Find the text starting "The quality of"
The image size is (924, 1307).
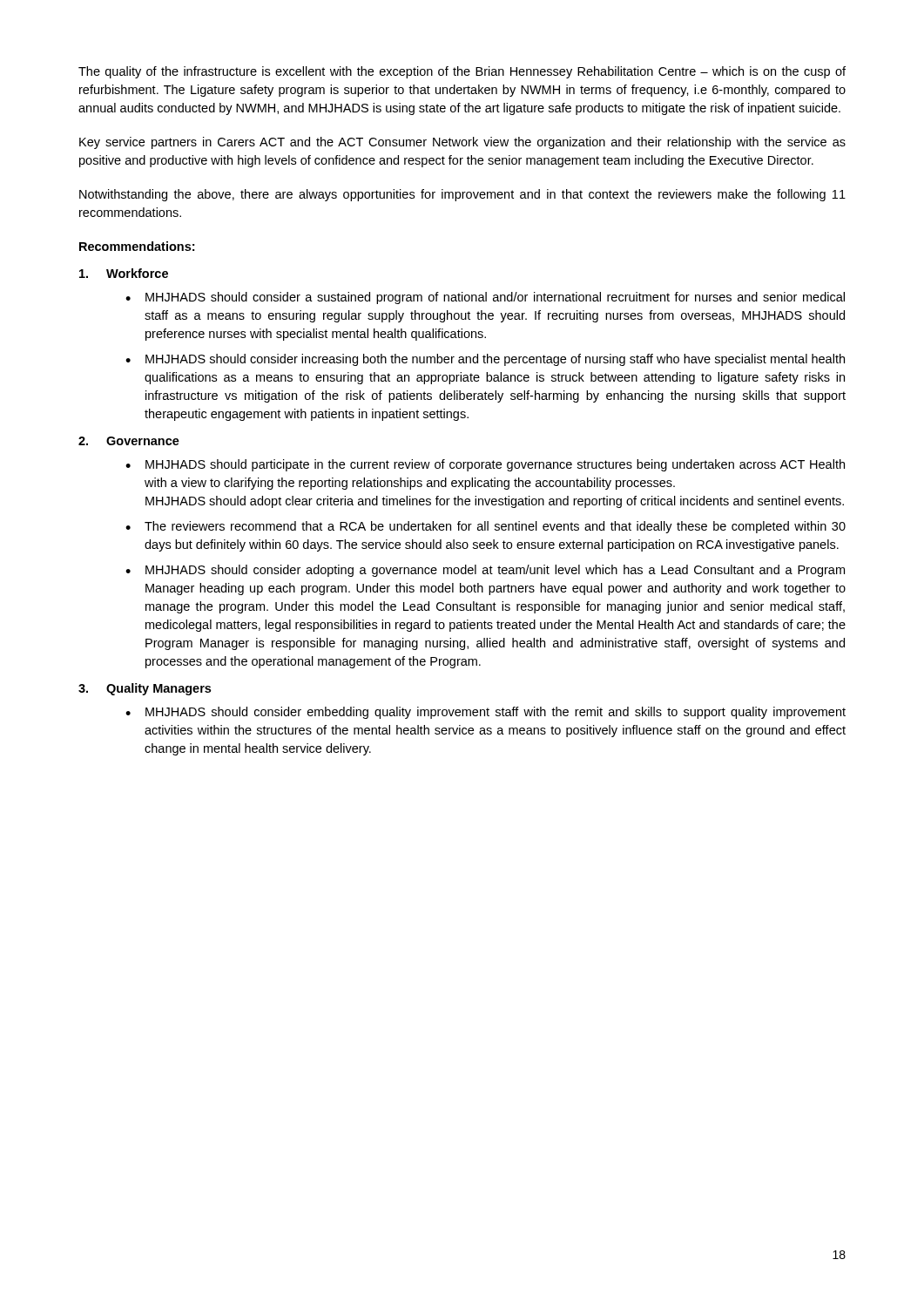(462, 90)
